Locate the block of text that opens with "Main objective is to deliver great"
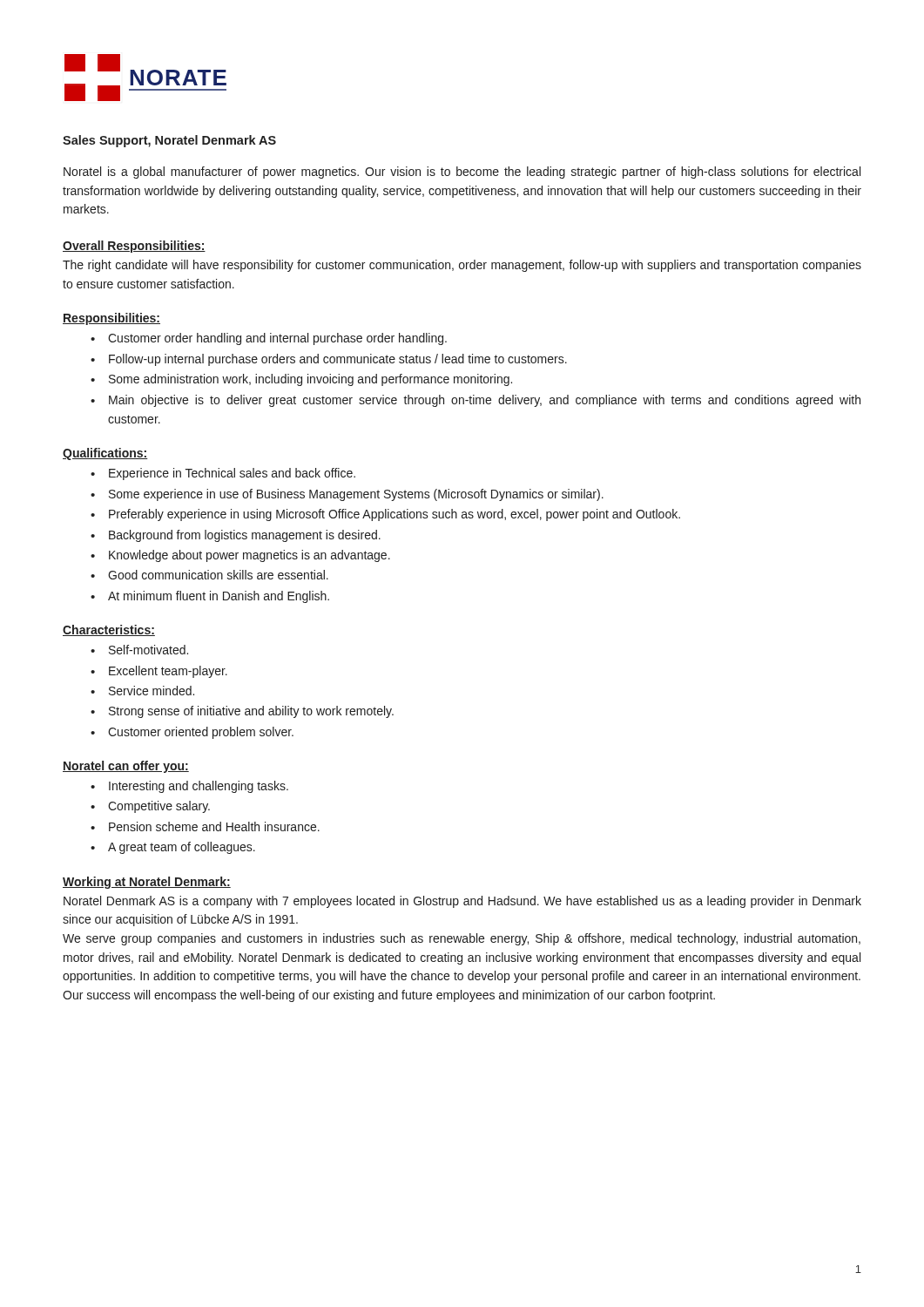The width and height of the screenshot is (924, 1307). (485, 409)
